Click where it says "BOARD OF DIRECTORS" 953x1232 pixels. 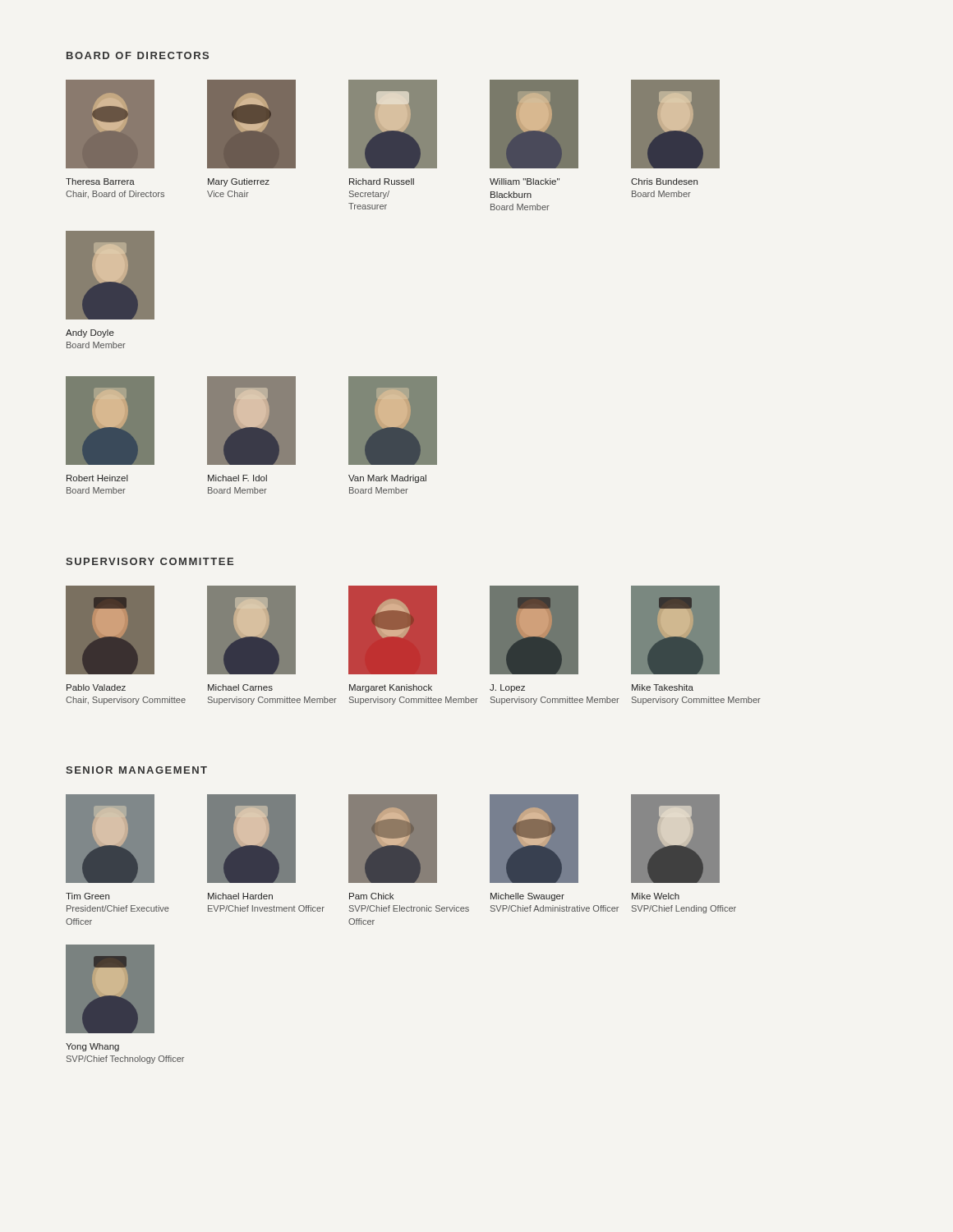[138, 55]
